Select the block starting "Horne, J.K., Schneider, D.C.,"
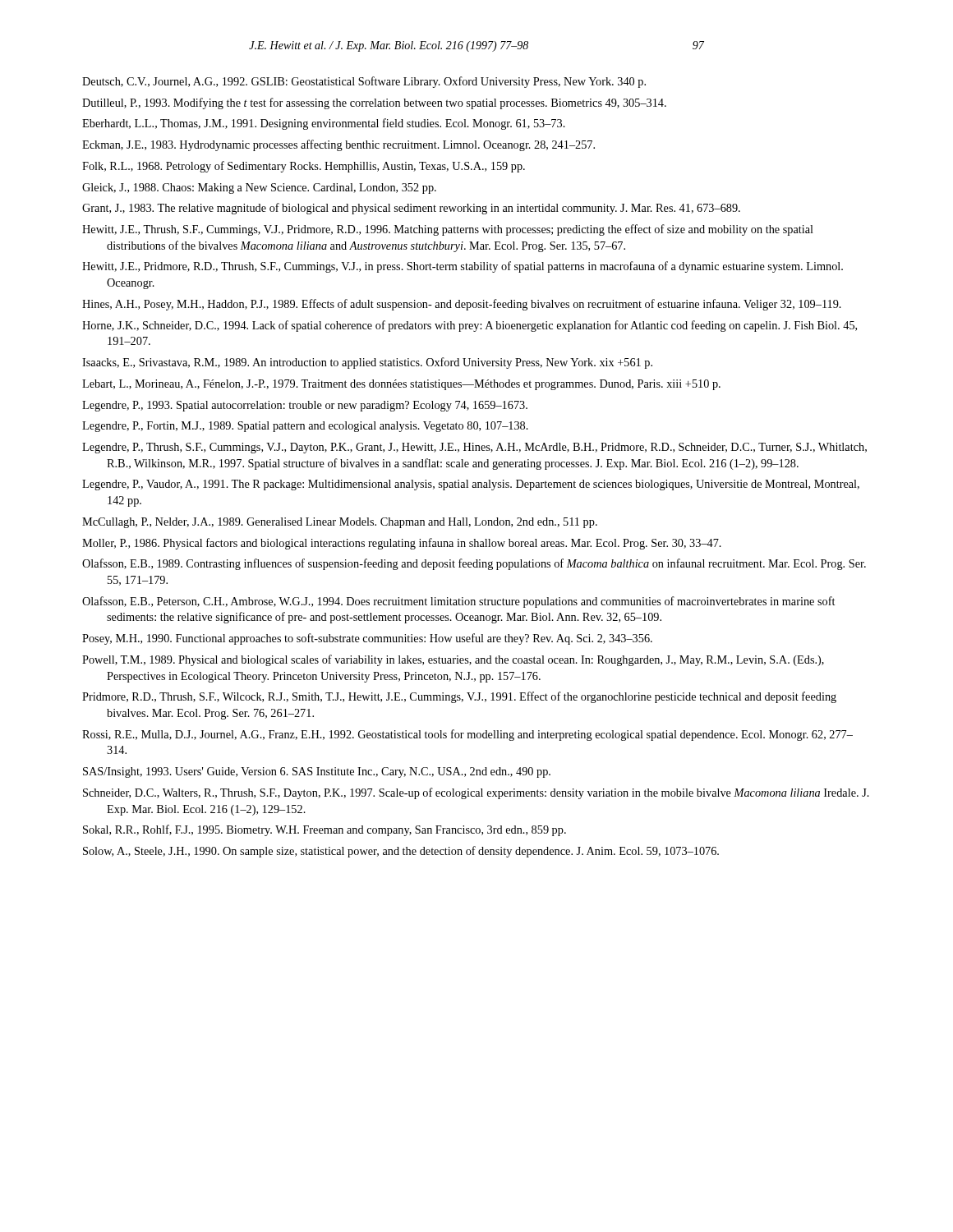Screen dimensions: 1232x953 (x=470, y=333)
